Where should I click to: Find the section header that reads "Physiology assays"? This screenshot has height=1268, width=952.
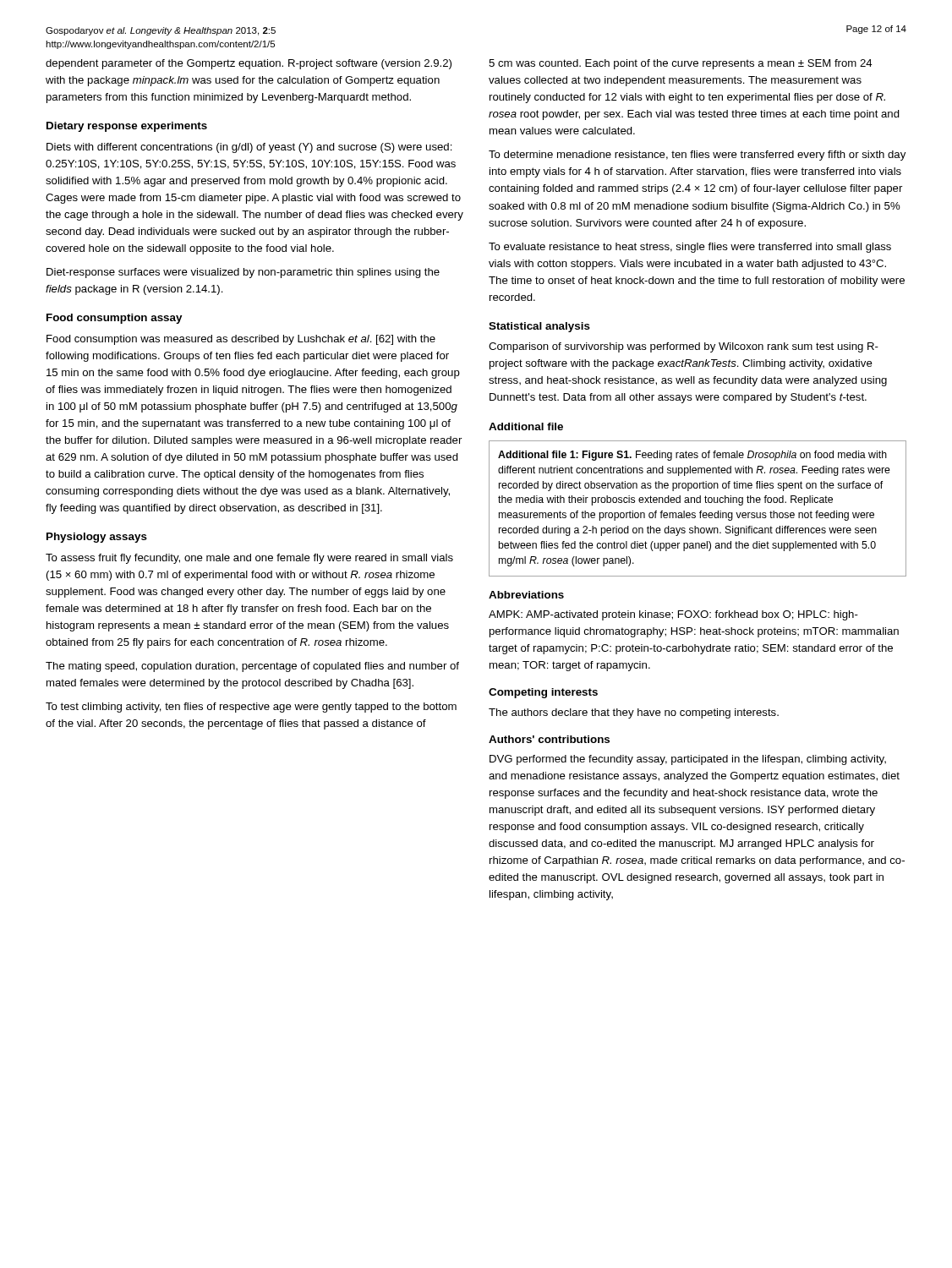[x=96, y=536]
